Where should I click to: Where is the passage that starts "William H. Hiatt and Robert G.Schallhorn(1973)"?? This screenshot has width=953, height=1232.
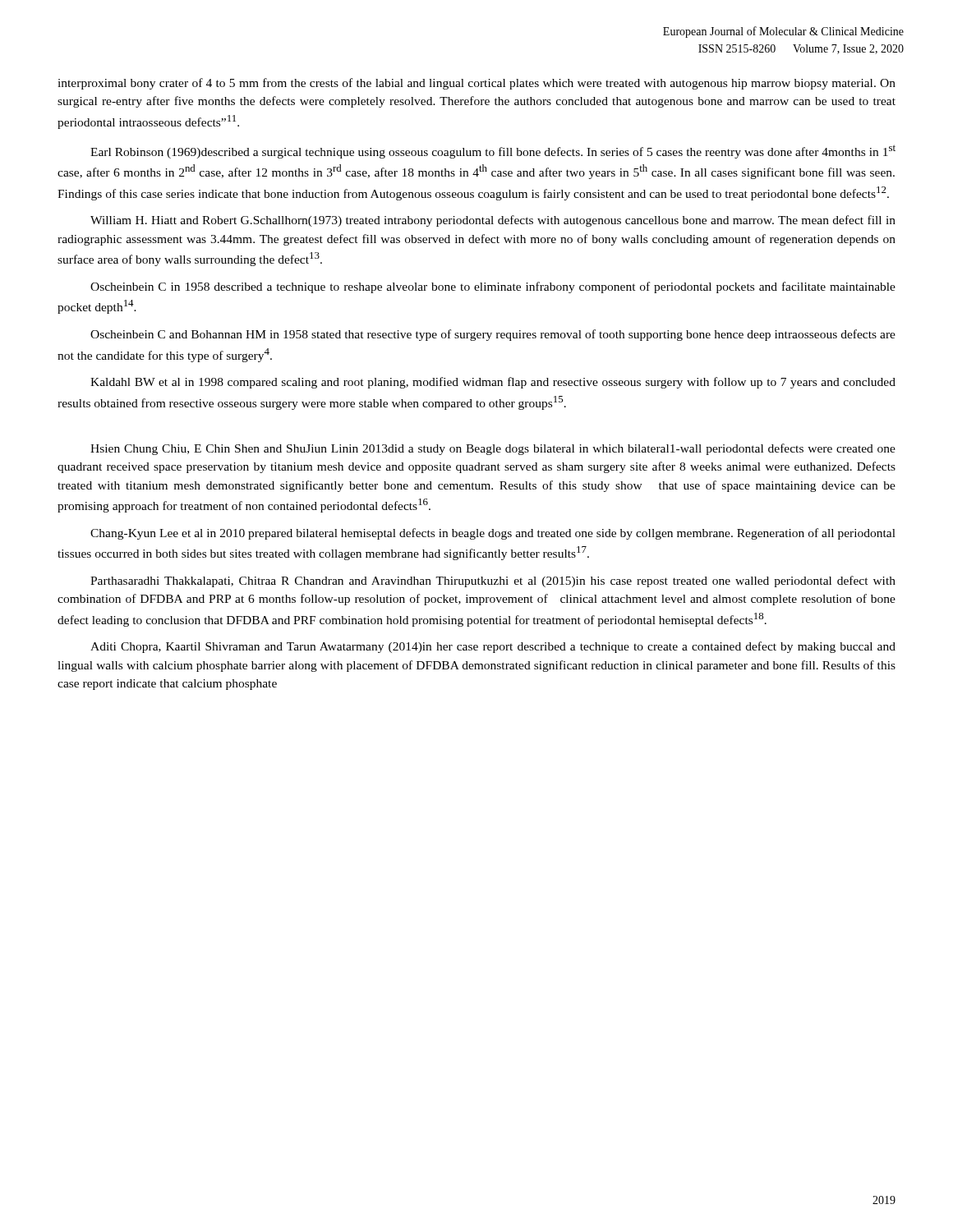(x=476, y=240)
